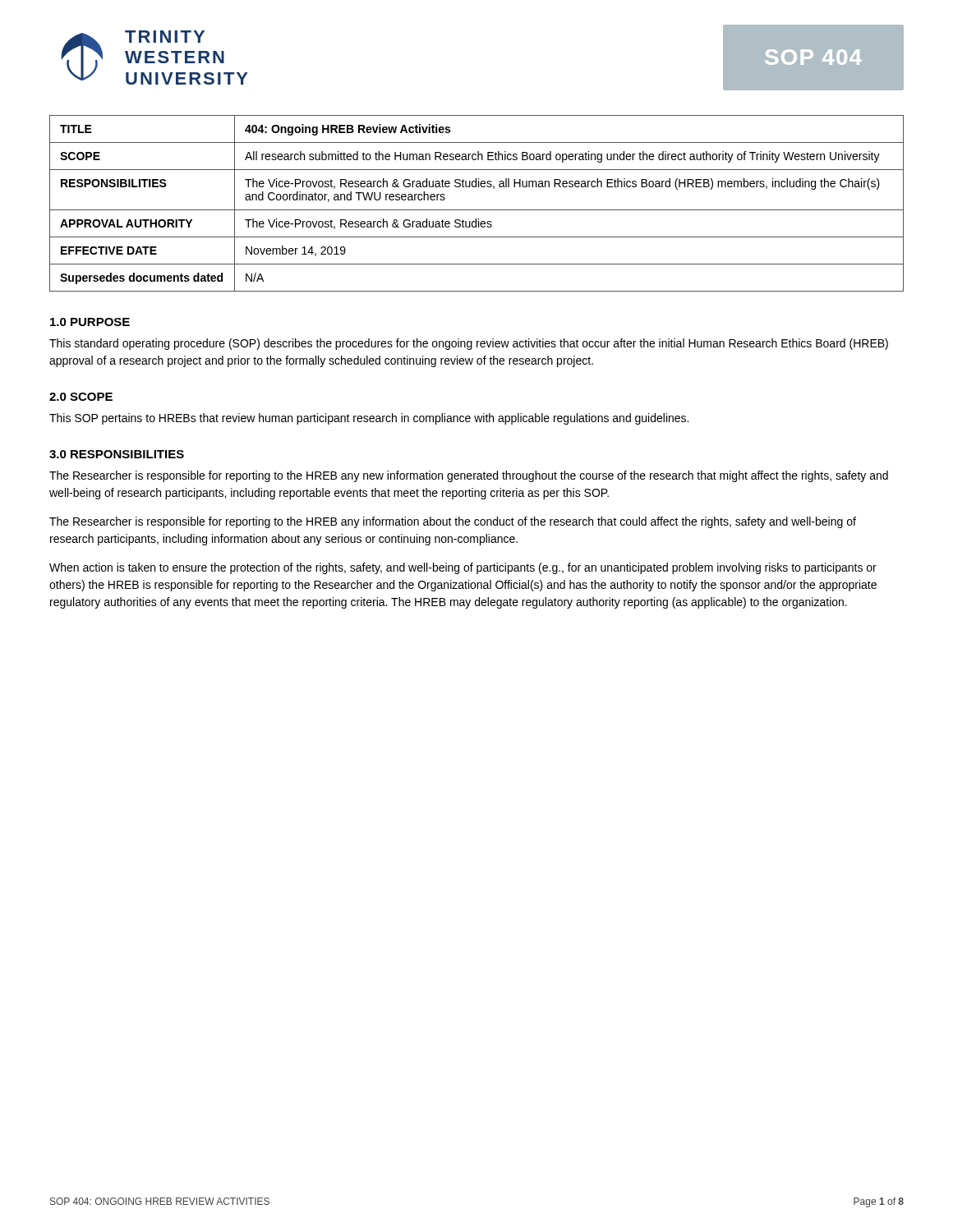The image size is (953, 1232).
Task: Navigate to the passage starting "2.0 SCOPE"
Action: pyautogui.click(x=81, y=396)
